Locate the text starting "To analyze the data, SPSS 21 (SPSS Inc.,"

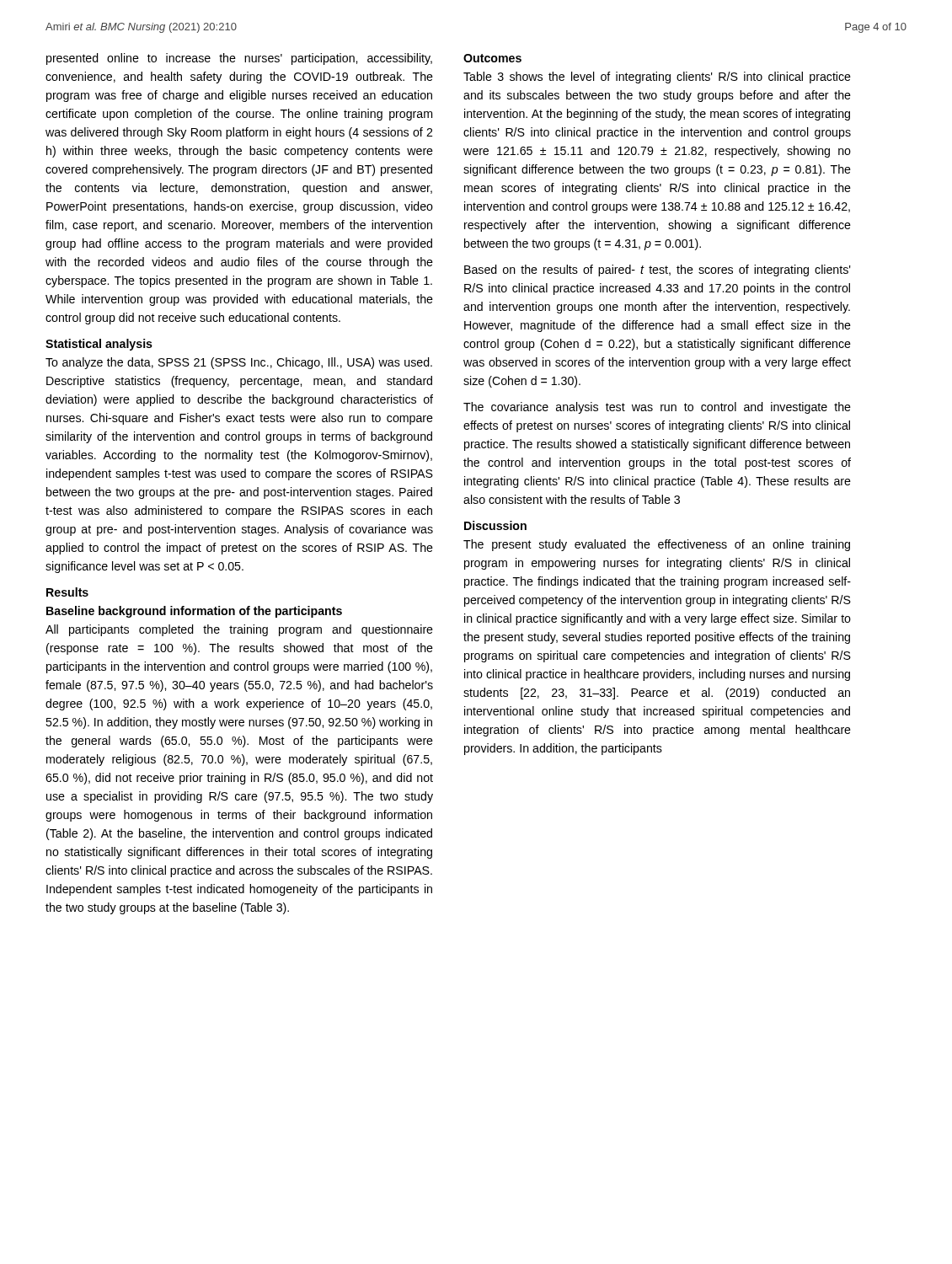239,464
